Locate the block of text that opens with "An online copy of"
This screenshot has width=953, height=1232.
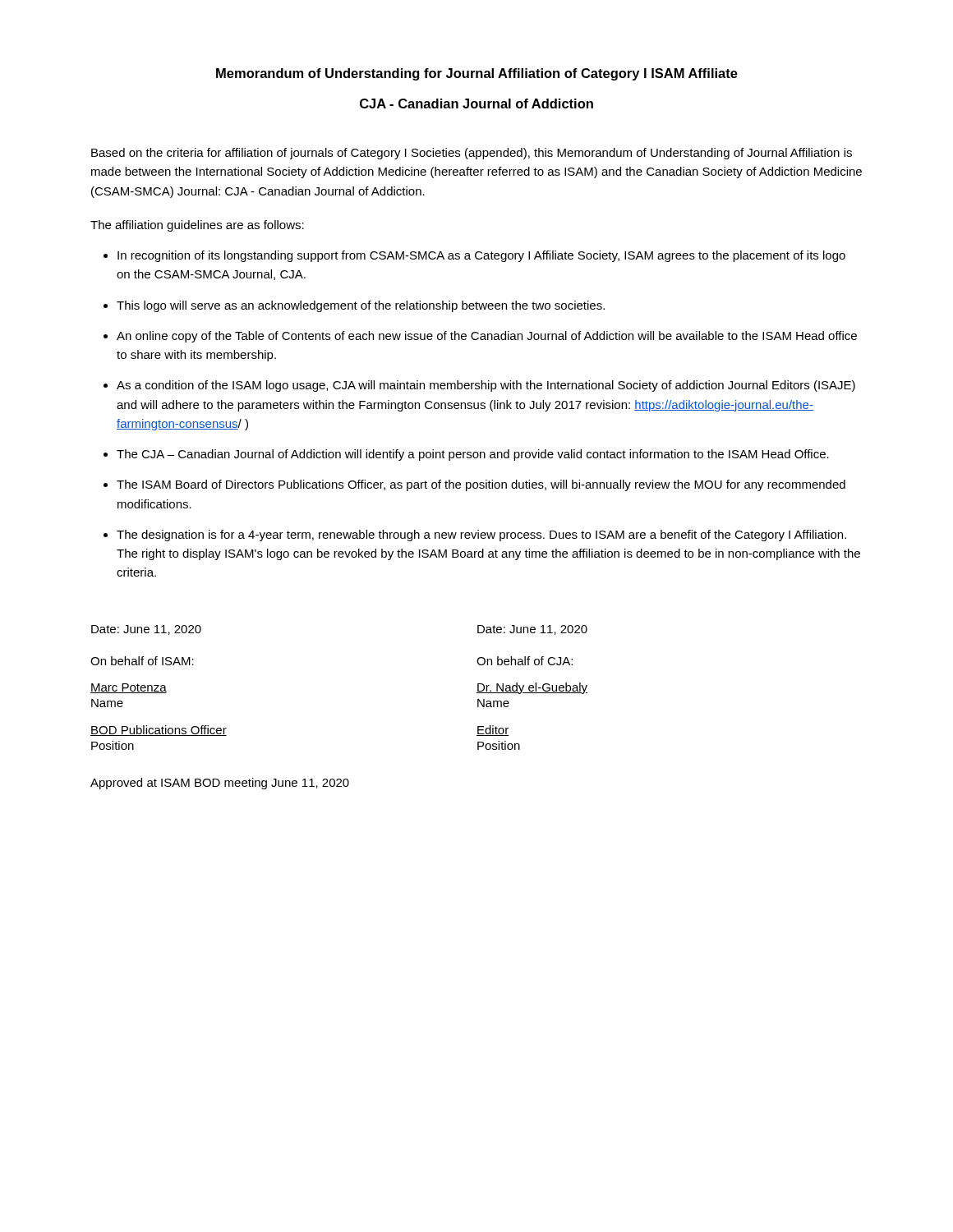[476, 345]
